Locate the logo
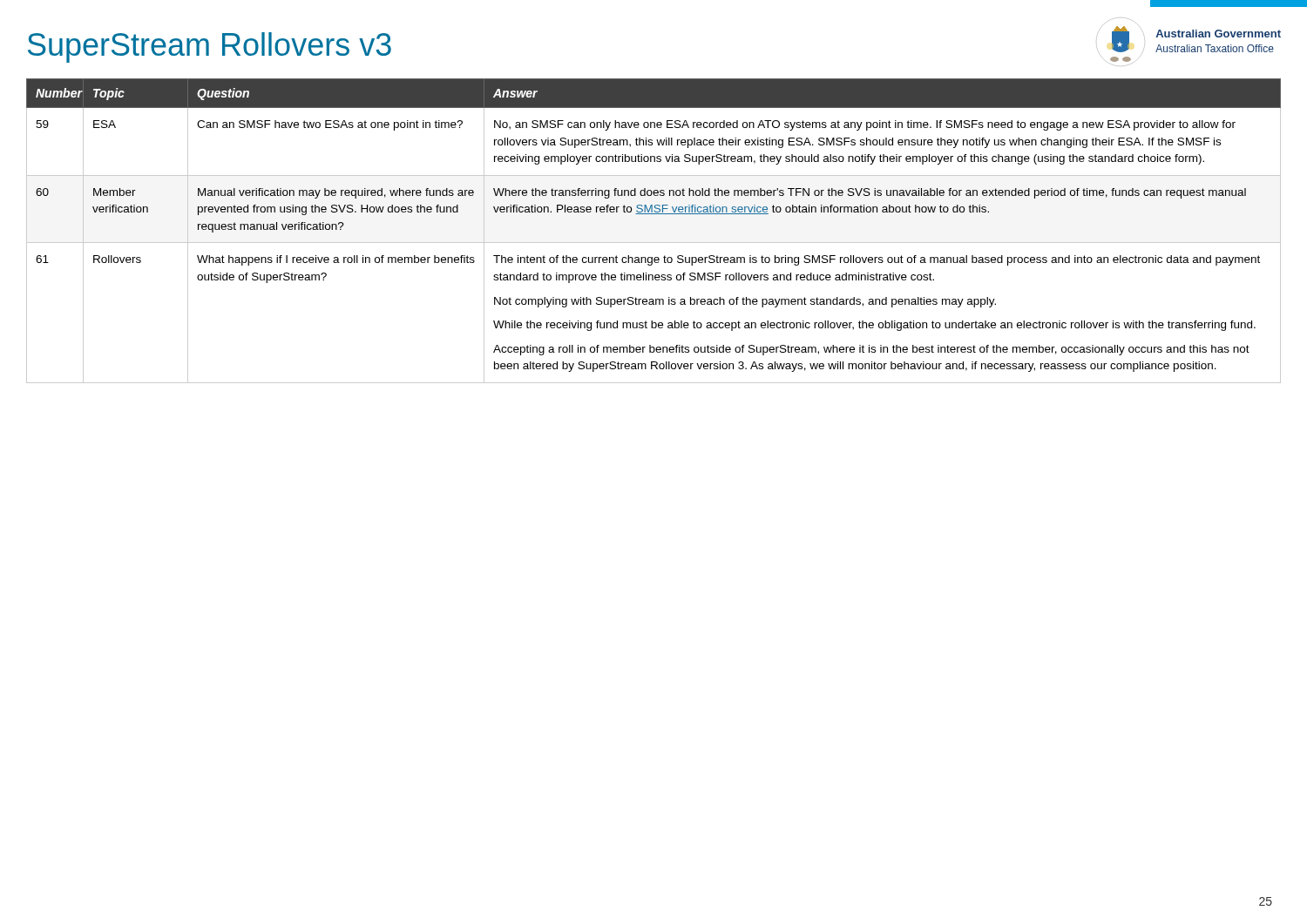Screen dimensions: 924x1307 pos(1188,37)
